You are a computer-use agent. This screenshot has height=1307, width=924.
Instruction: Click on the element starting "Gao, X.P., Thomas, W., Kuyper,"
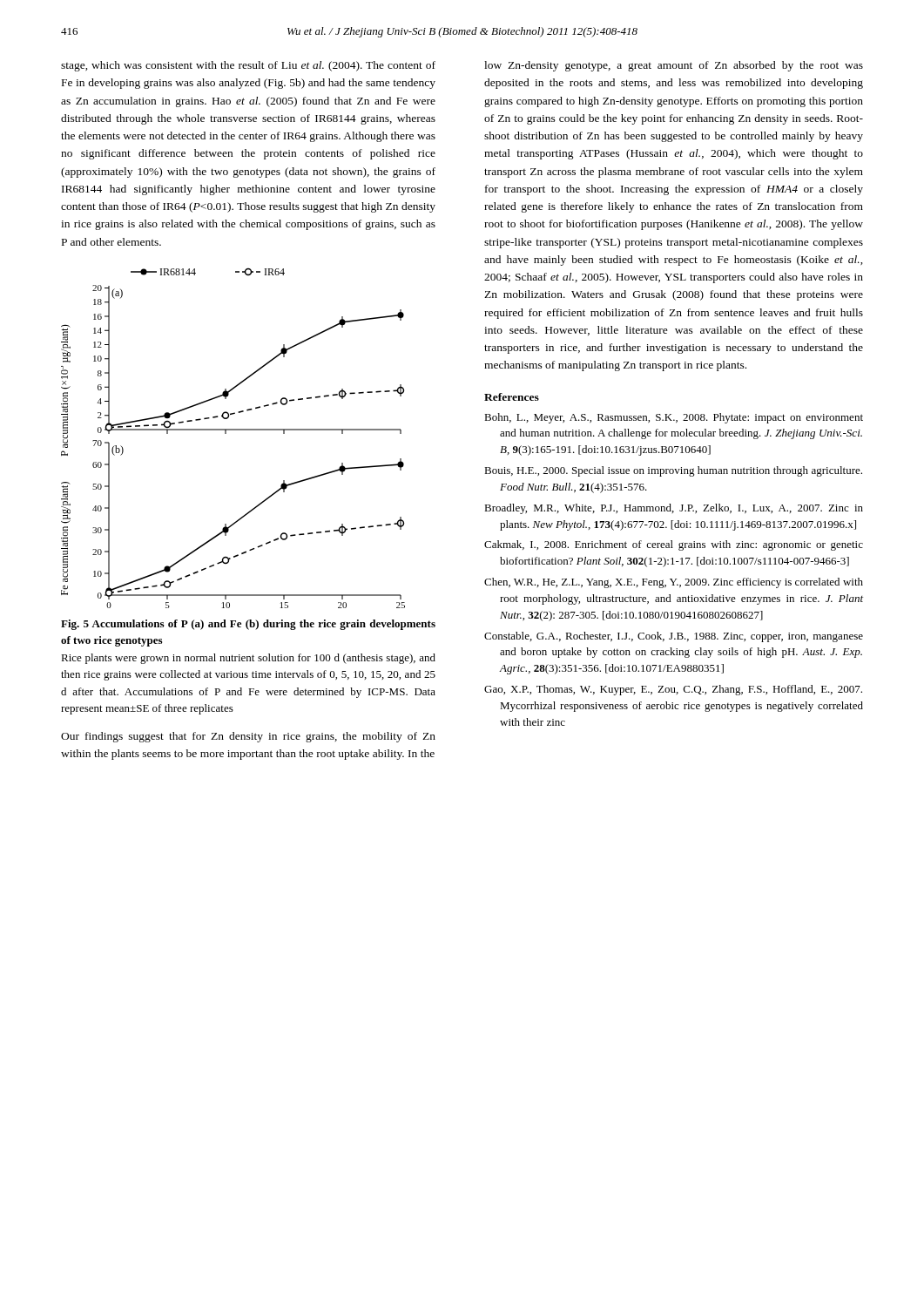point(674,705)
